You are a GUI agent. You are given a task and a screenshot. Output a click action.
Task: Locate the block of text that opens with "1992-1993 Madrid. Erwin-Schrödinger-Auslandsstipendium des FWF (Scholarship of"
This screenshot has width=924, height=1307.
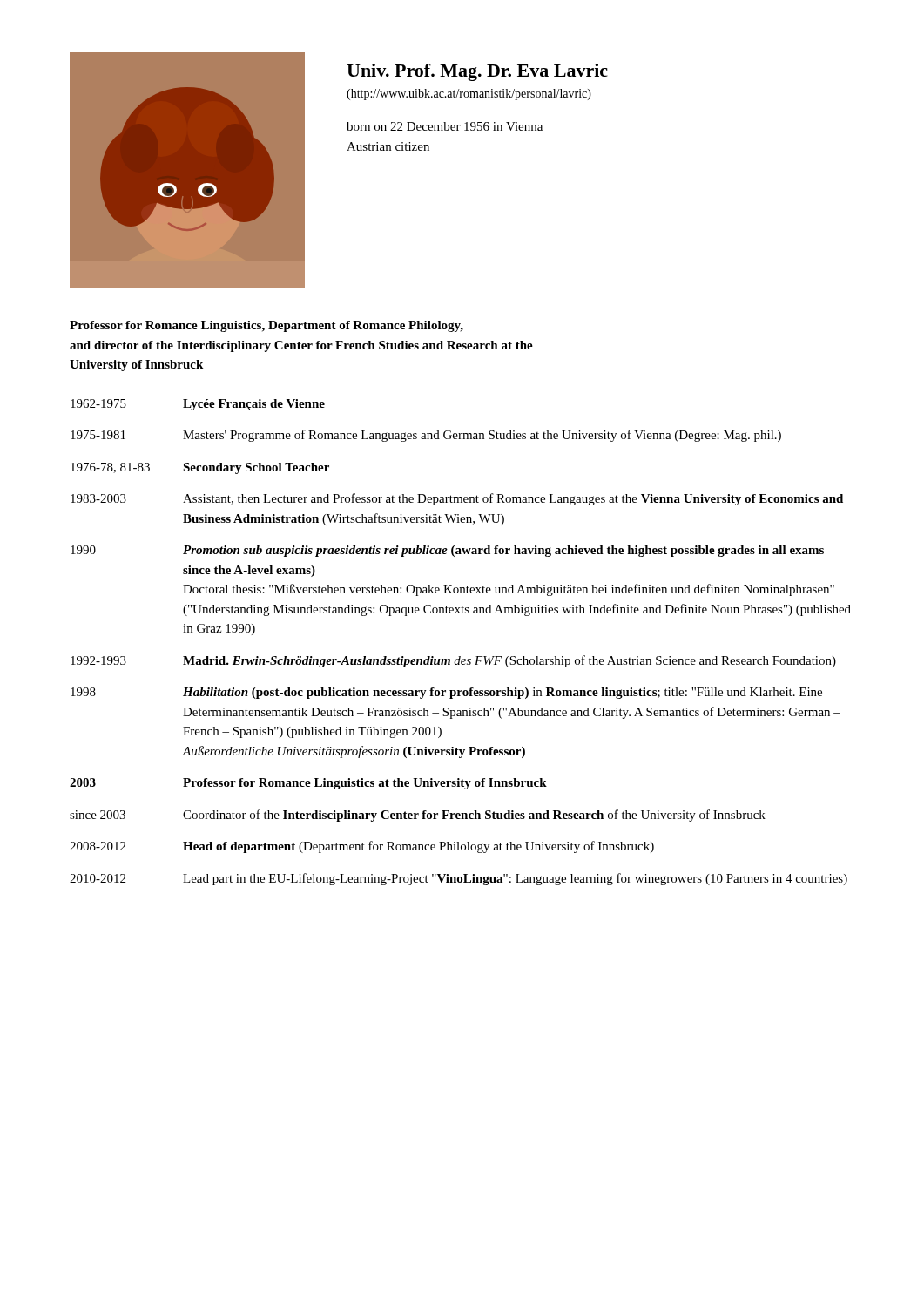point(462,660)
